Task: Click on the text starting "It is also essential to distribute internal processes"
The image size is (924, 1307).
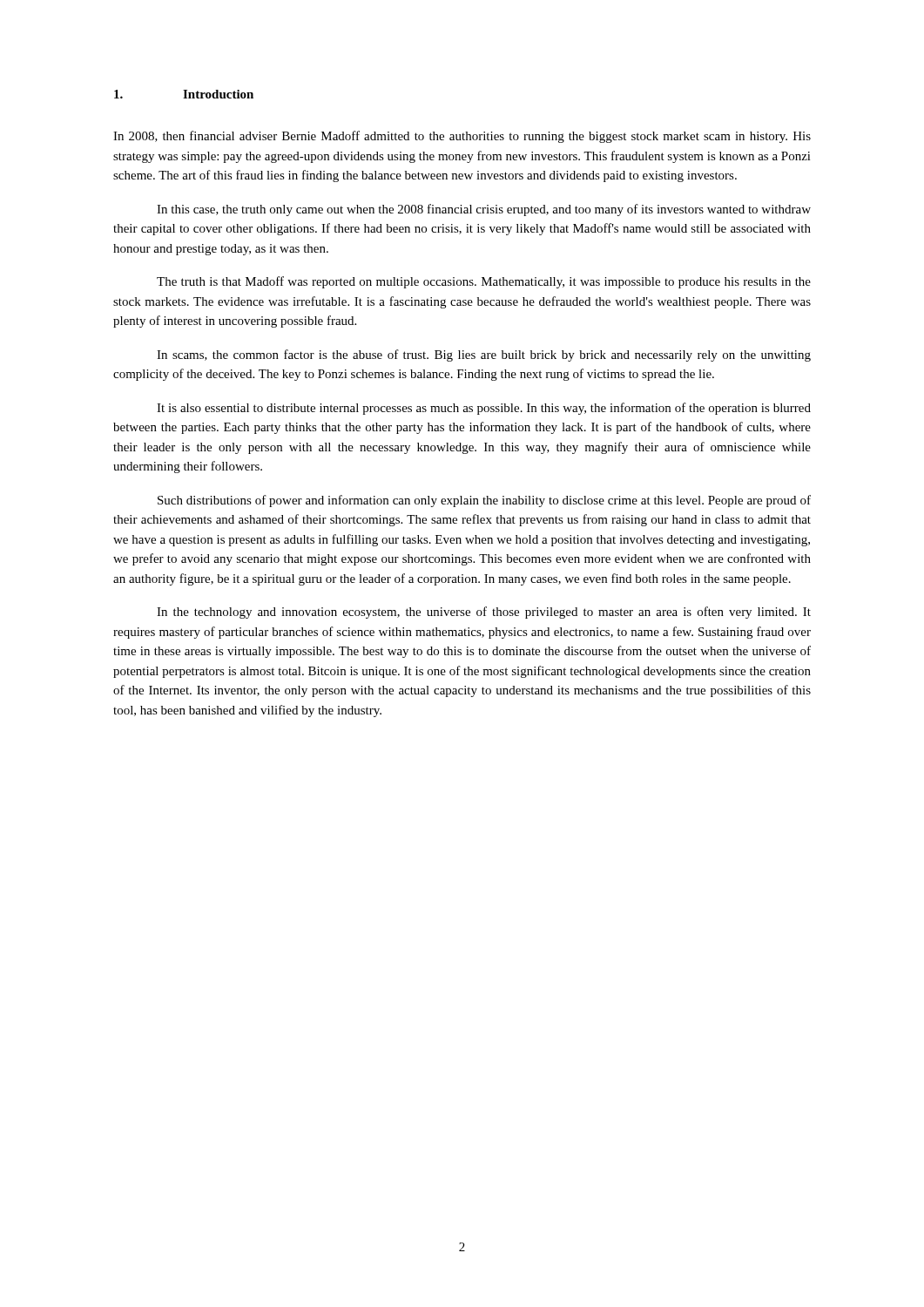Action: click(x=462, y=437)
